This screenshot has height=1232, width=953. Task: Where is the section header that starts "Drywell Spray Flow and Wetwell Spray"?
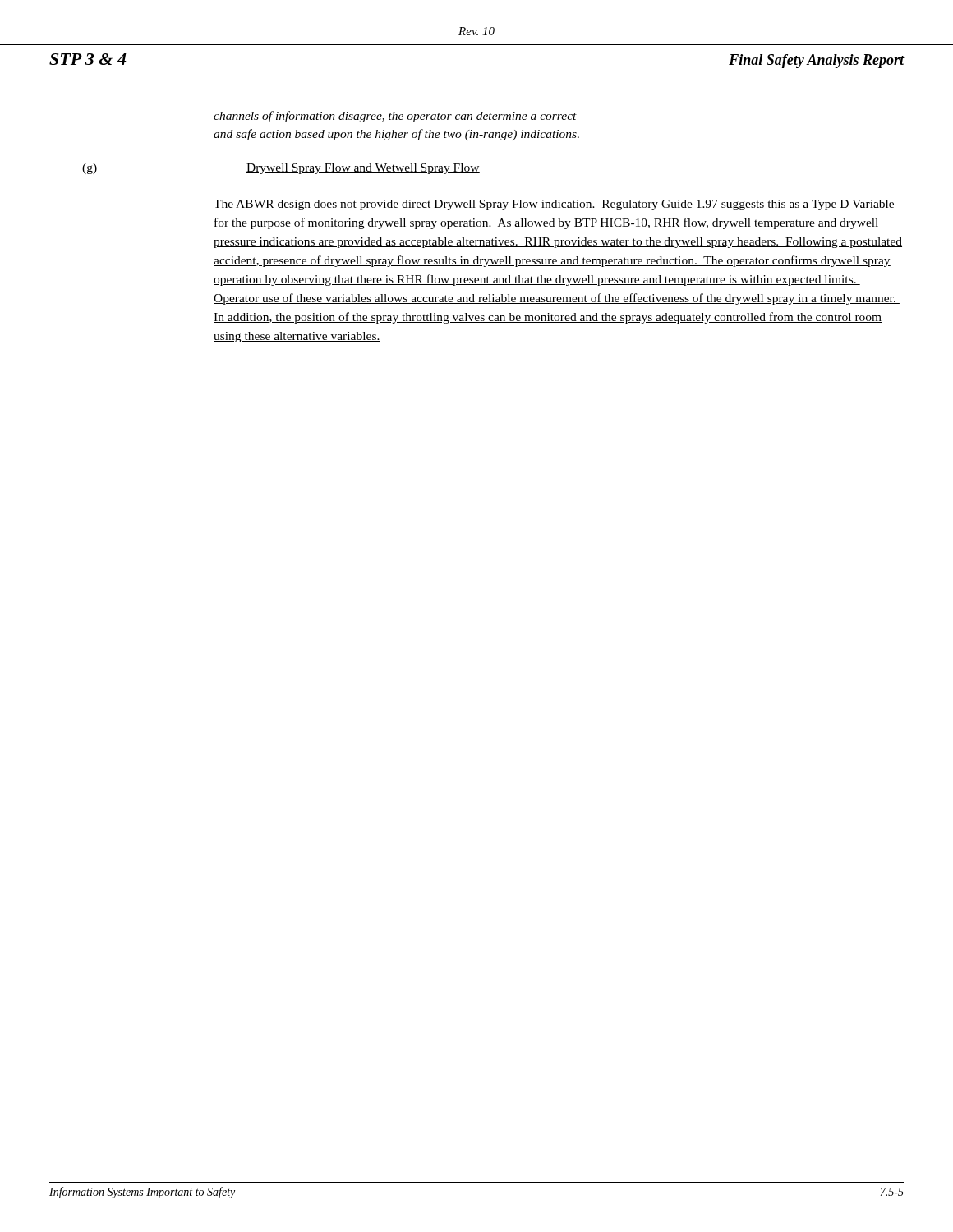[363, 167]
